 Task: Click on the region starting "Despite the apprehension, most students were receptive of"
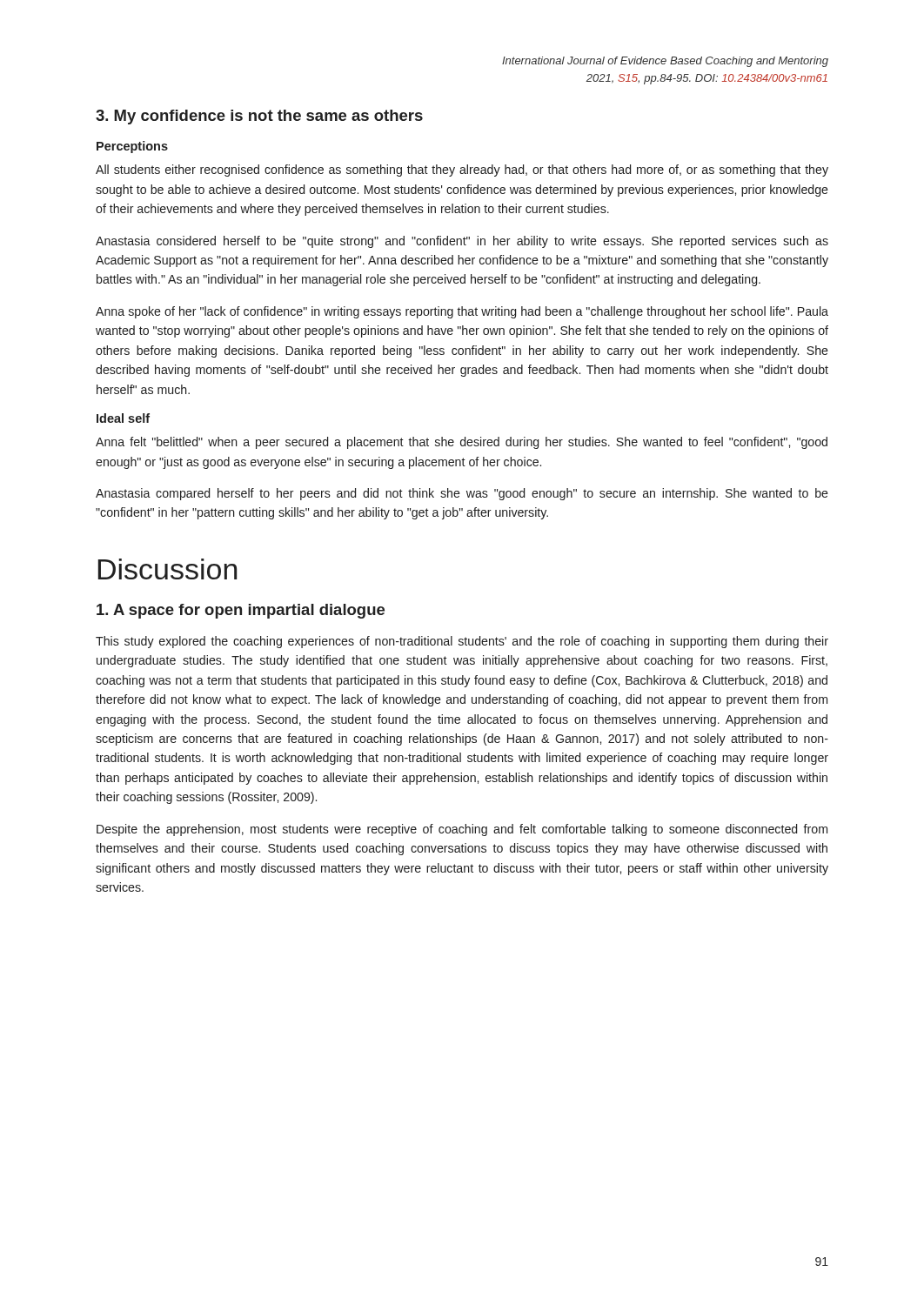462,858
